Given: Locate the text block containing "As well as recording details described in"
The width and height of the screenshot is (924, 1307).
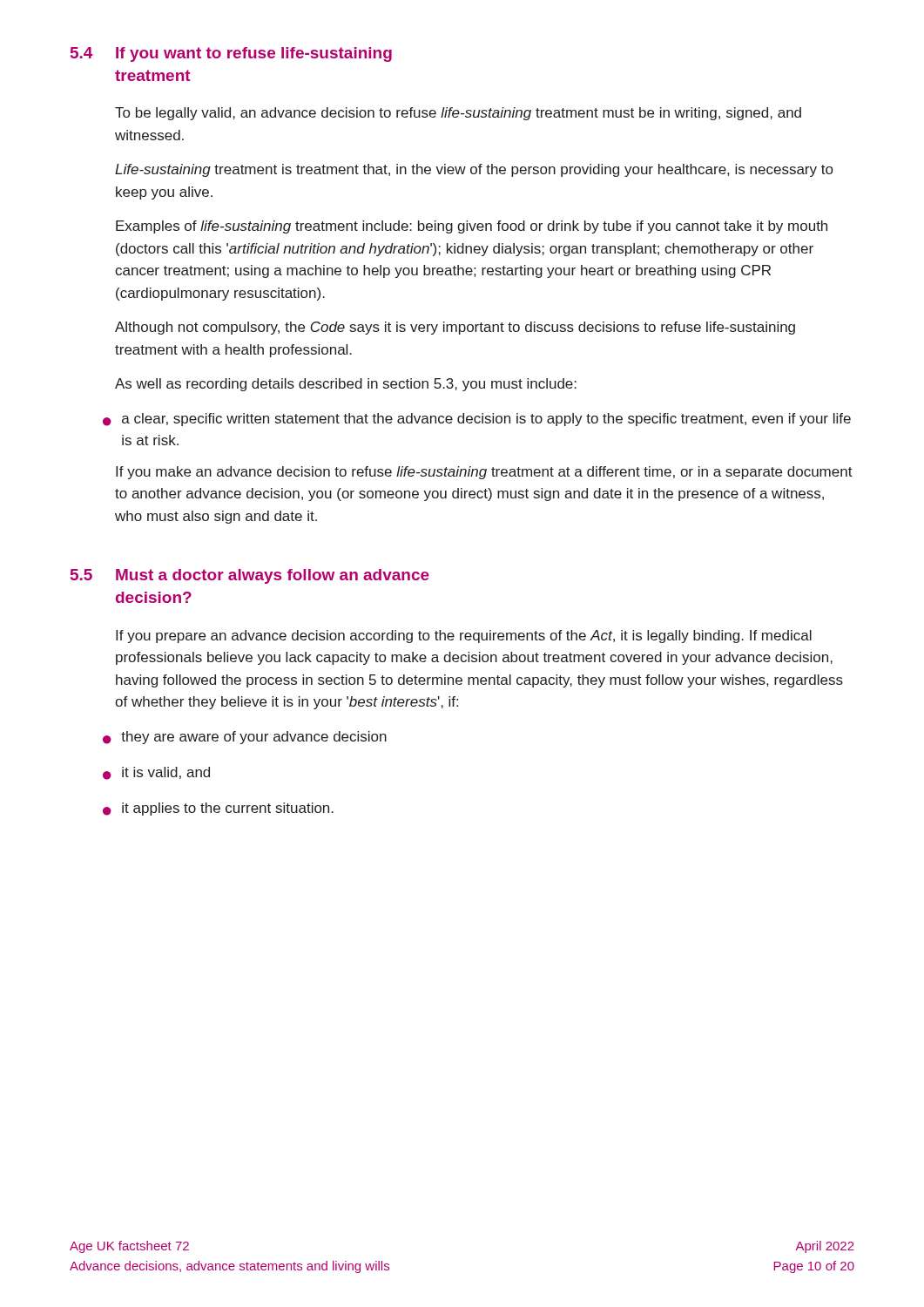Looking at the screenshot, I should pos(346,384).
